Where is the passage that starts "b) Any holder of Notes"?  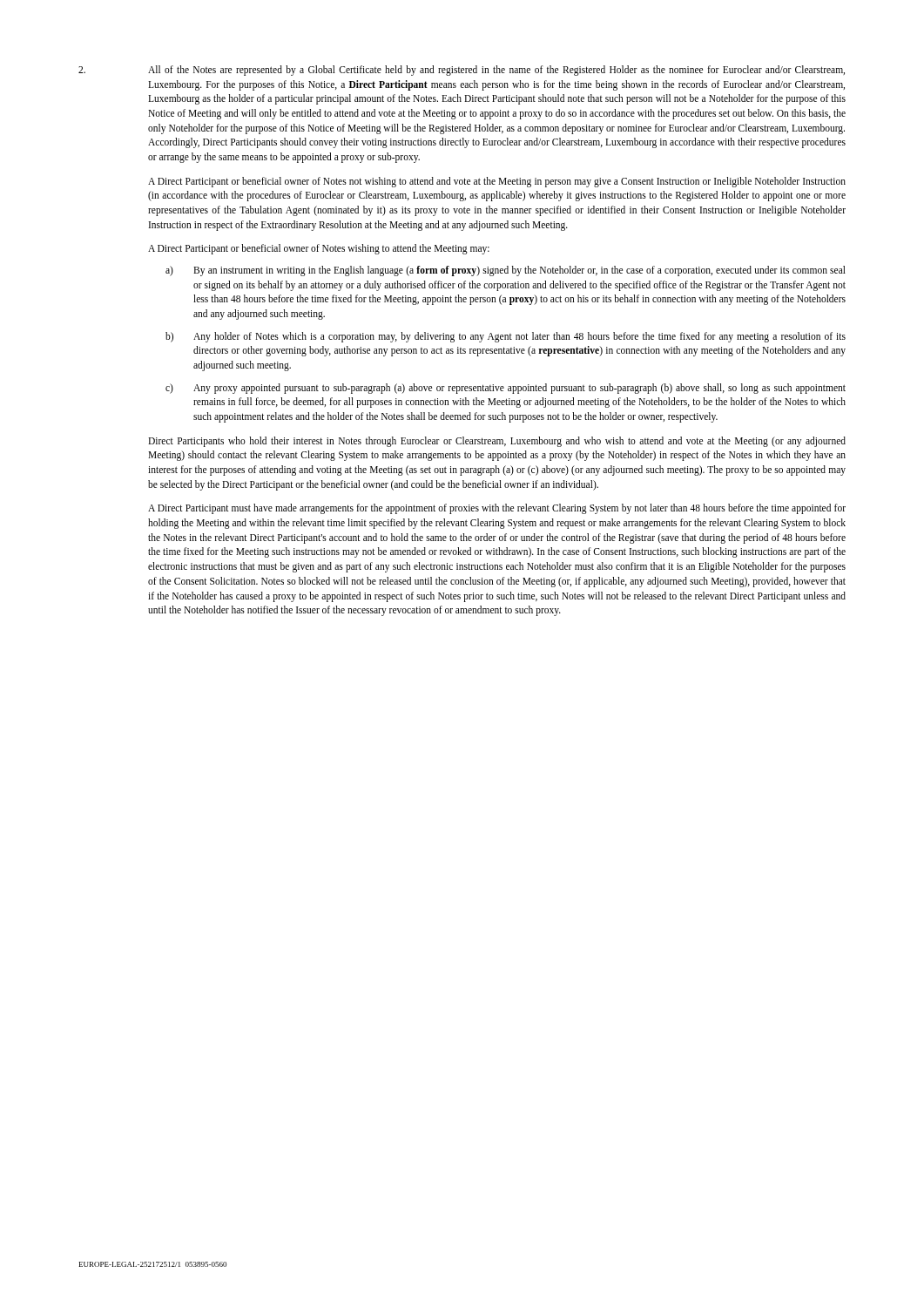pyautogui.click(x=497, y=351)
